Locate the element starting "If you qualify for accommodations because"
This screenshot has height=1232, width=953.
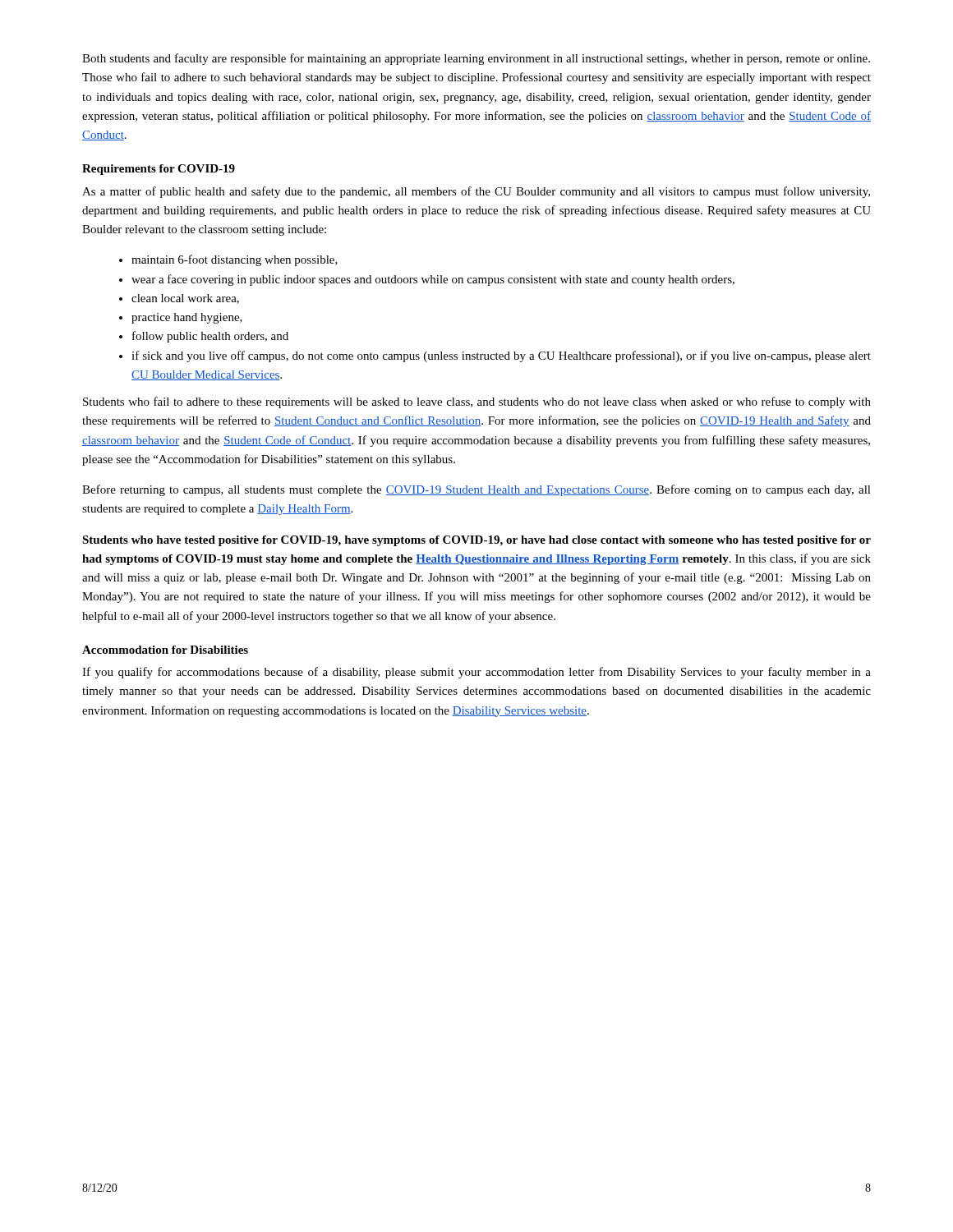476,691
